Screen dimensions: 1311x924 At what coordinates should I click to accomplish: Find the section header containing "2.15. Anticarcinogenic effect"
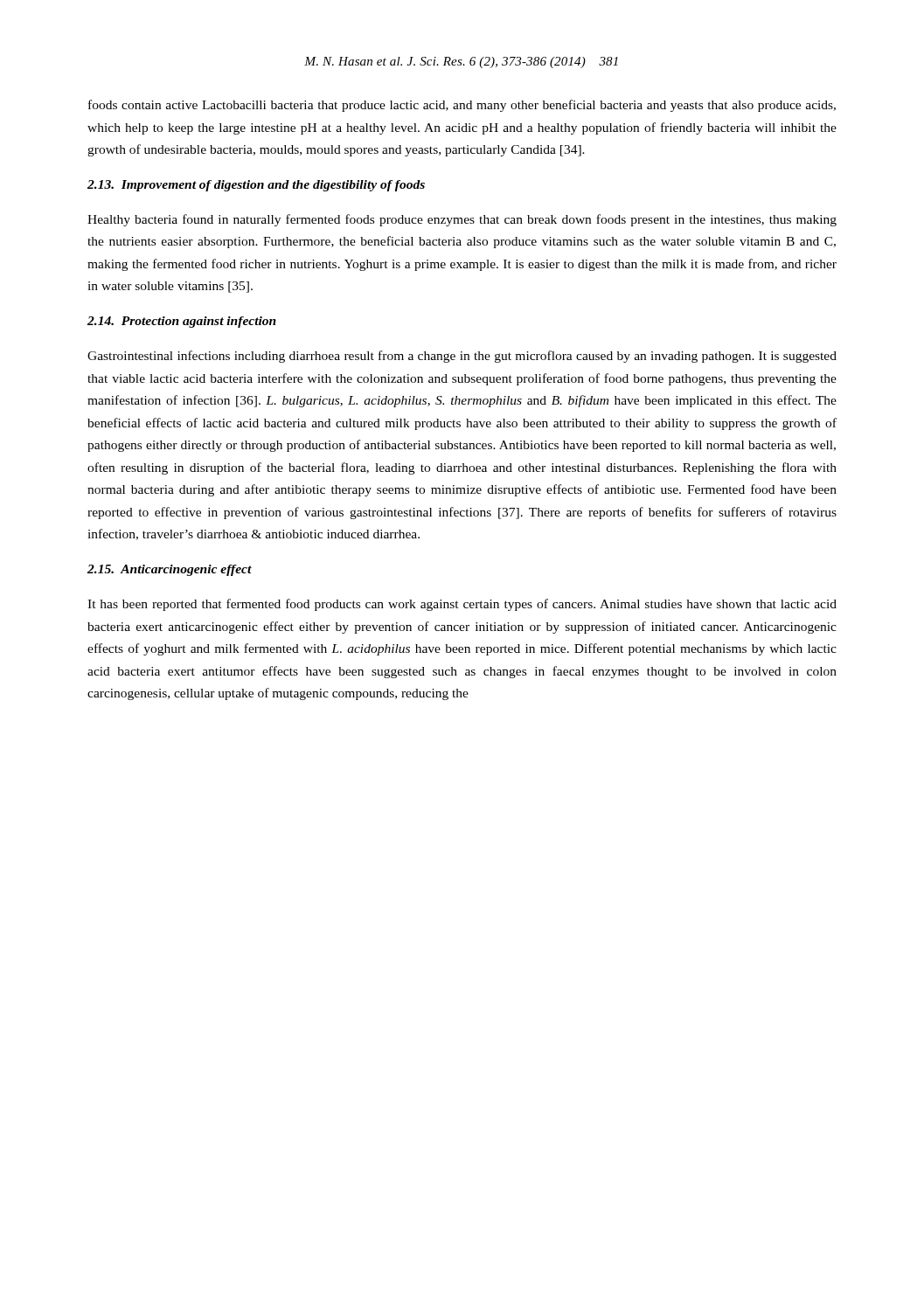169,569
